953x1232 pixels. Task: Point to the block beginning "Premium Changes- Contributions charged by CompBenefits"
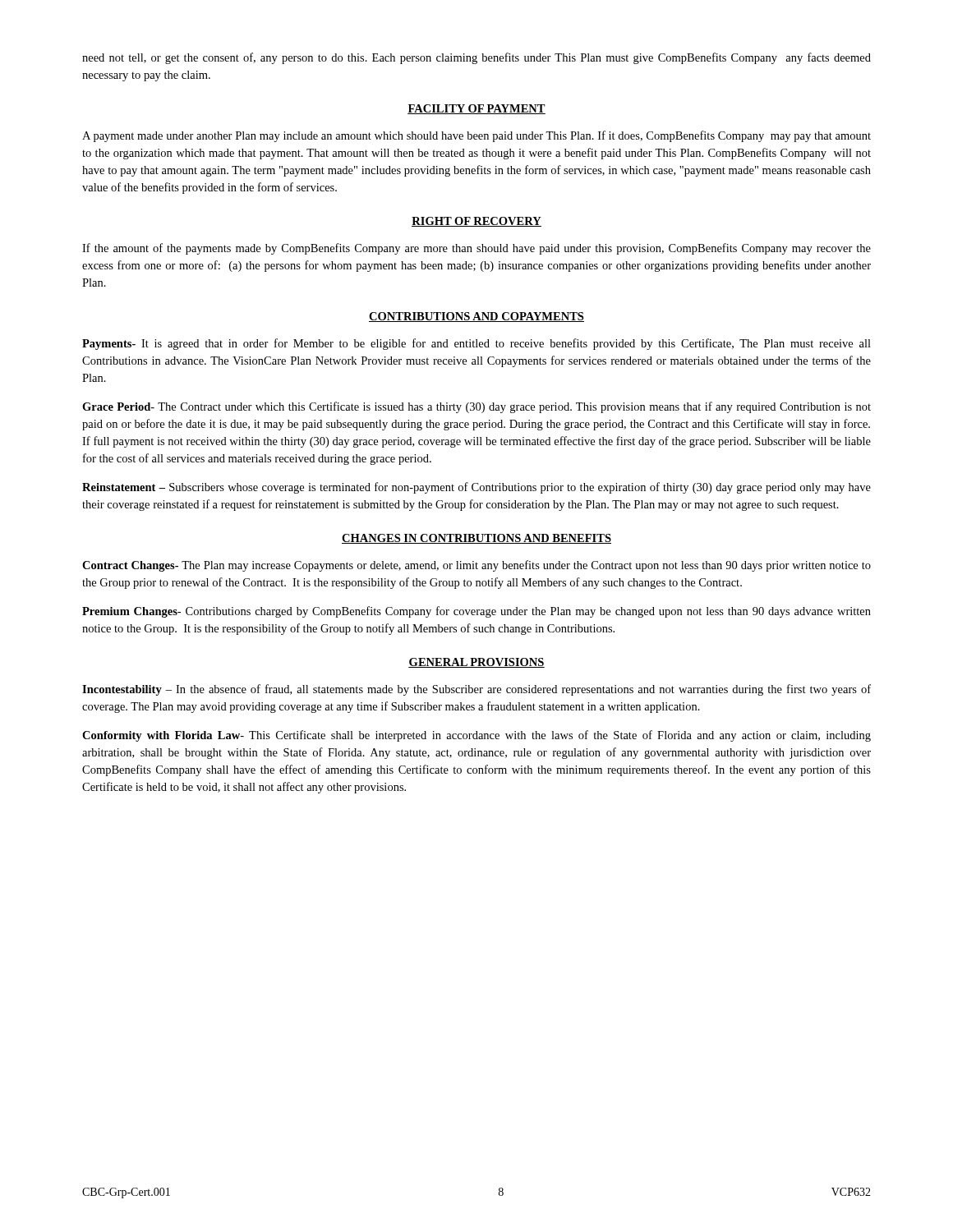coord(476,620)
